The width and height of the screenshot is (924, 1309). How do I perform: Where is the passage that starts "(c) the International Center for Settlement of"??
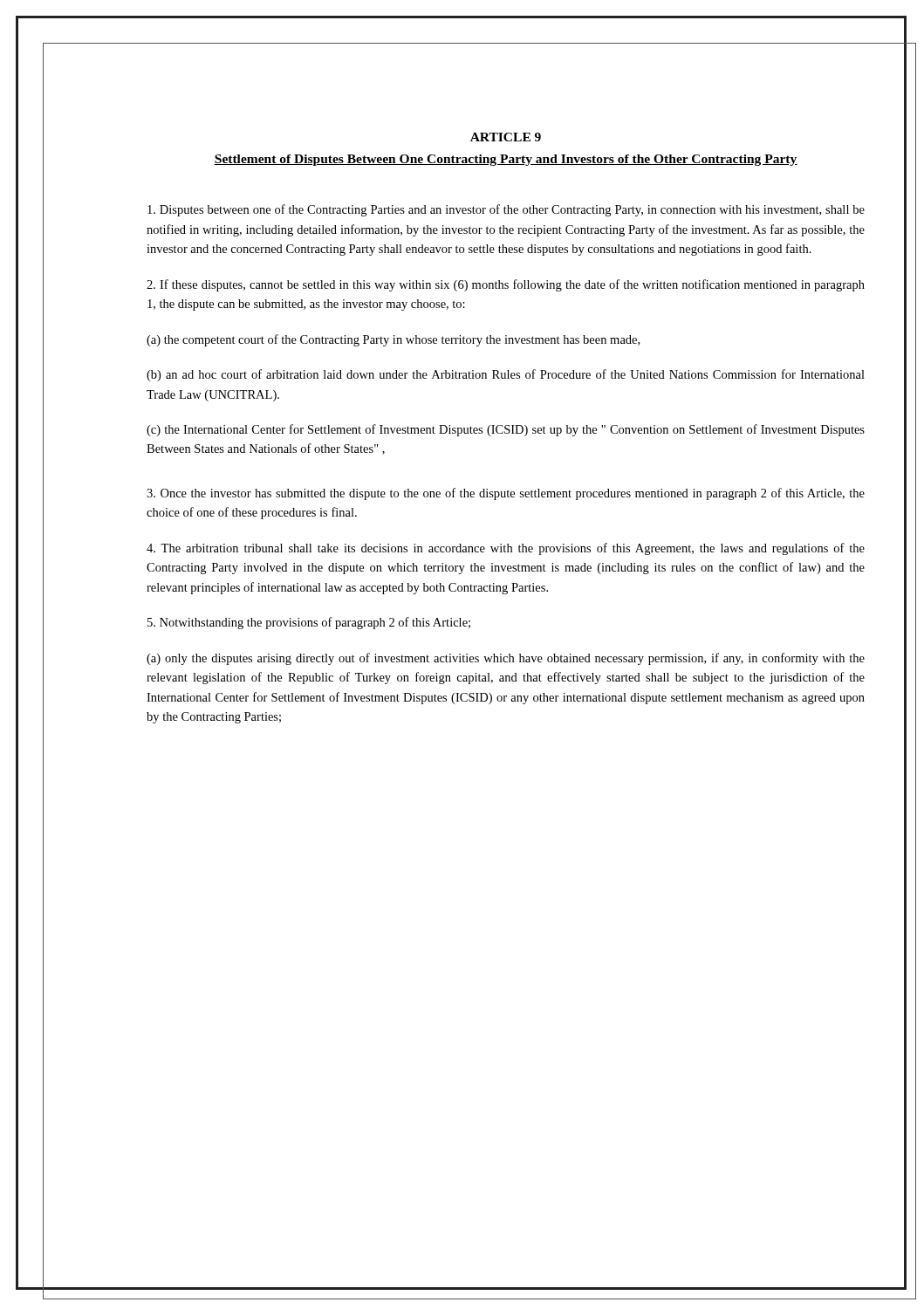(506, 439)
